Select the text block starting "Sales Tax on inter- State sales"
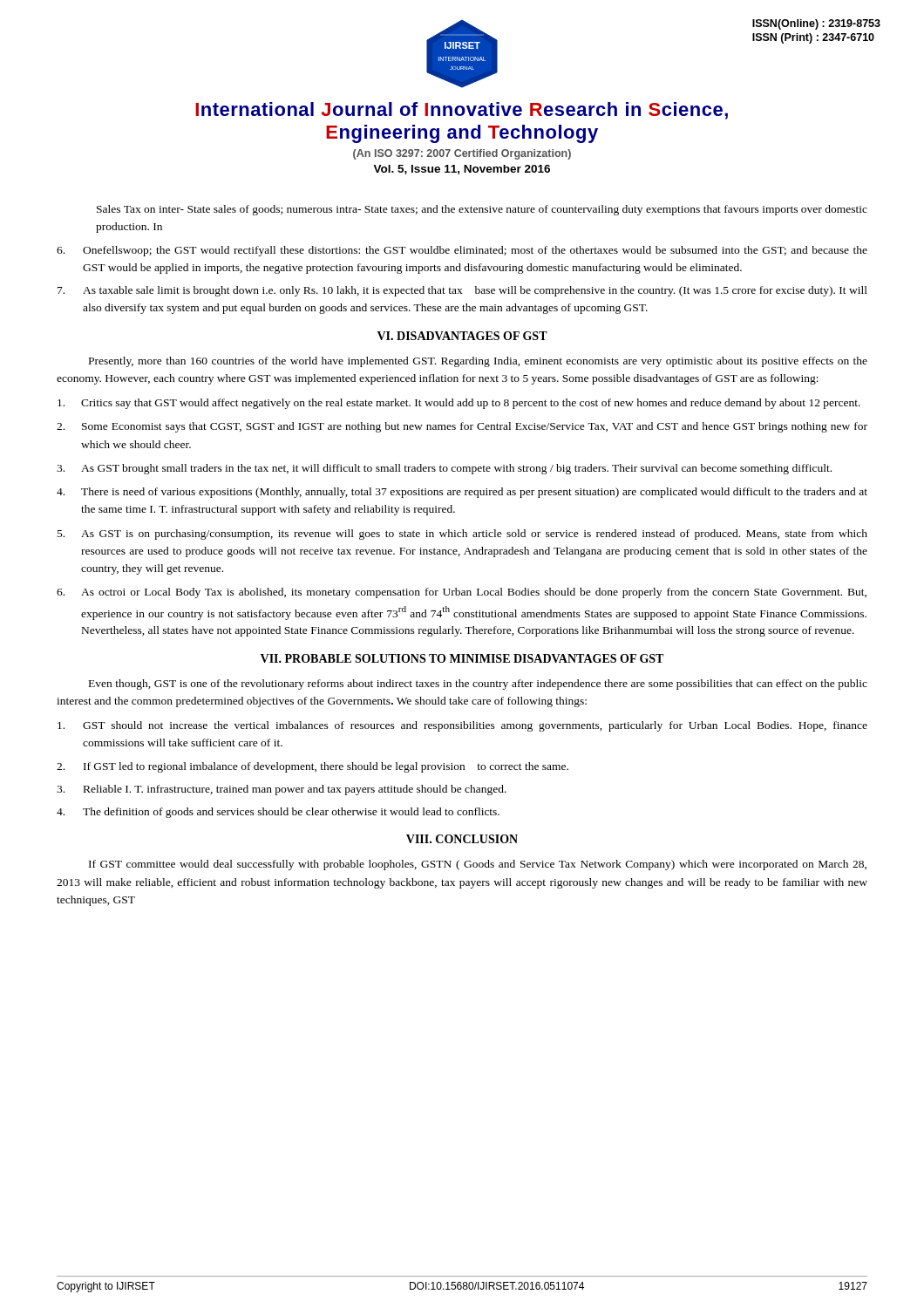924x1308 pixels. point(482,218)
